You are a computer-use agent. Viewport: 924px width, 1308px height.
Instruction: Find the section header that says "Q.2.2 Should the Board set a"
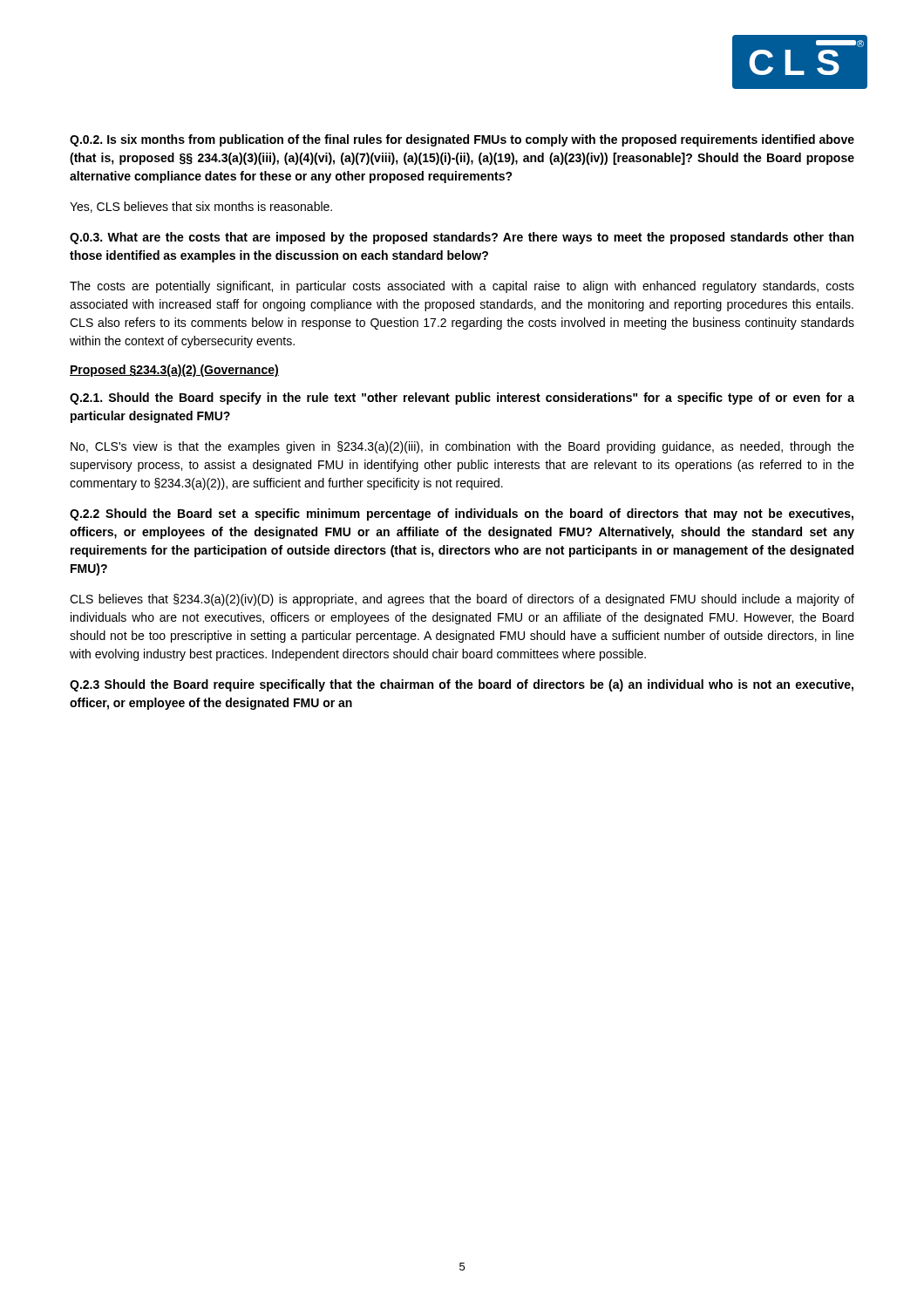click(x=462, y=541)
